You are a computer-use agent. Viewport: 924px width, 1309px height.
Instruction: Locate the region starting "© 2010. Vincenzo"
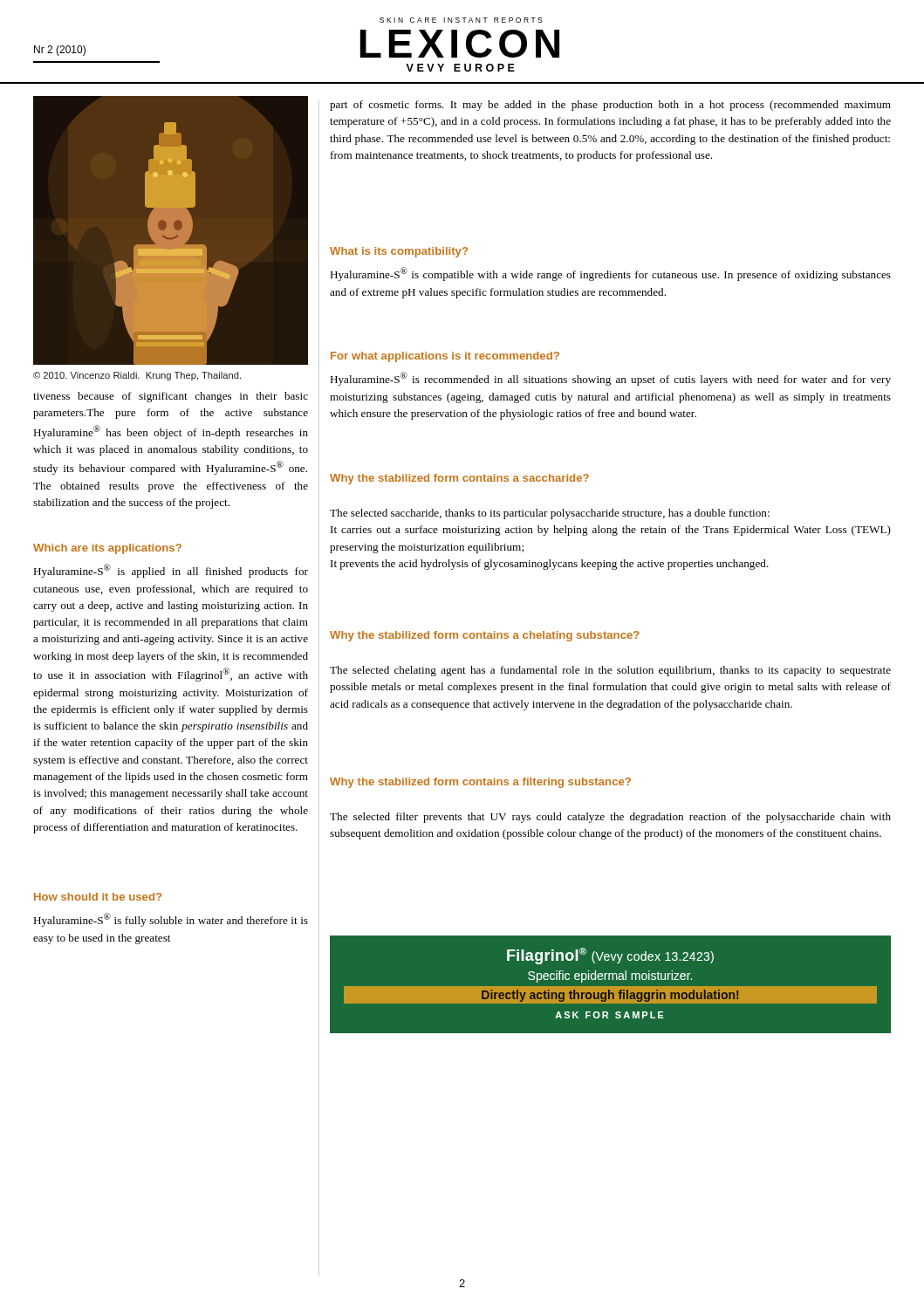137,375
